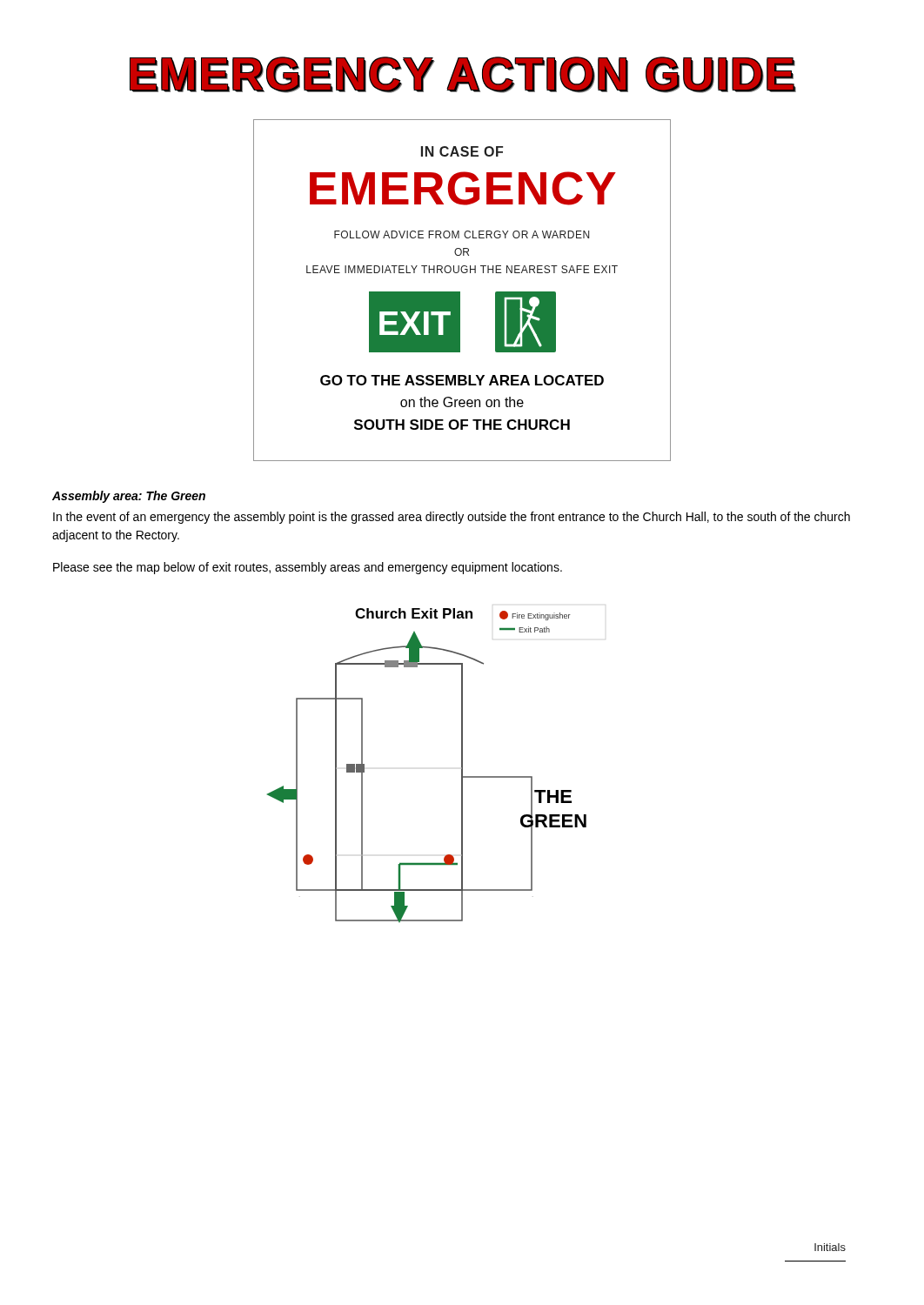Find the element starting "Please see the map below of exit"

[307, 567]
